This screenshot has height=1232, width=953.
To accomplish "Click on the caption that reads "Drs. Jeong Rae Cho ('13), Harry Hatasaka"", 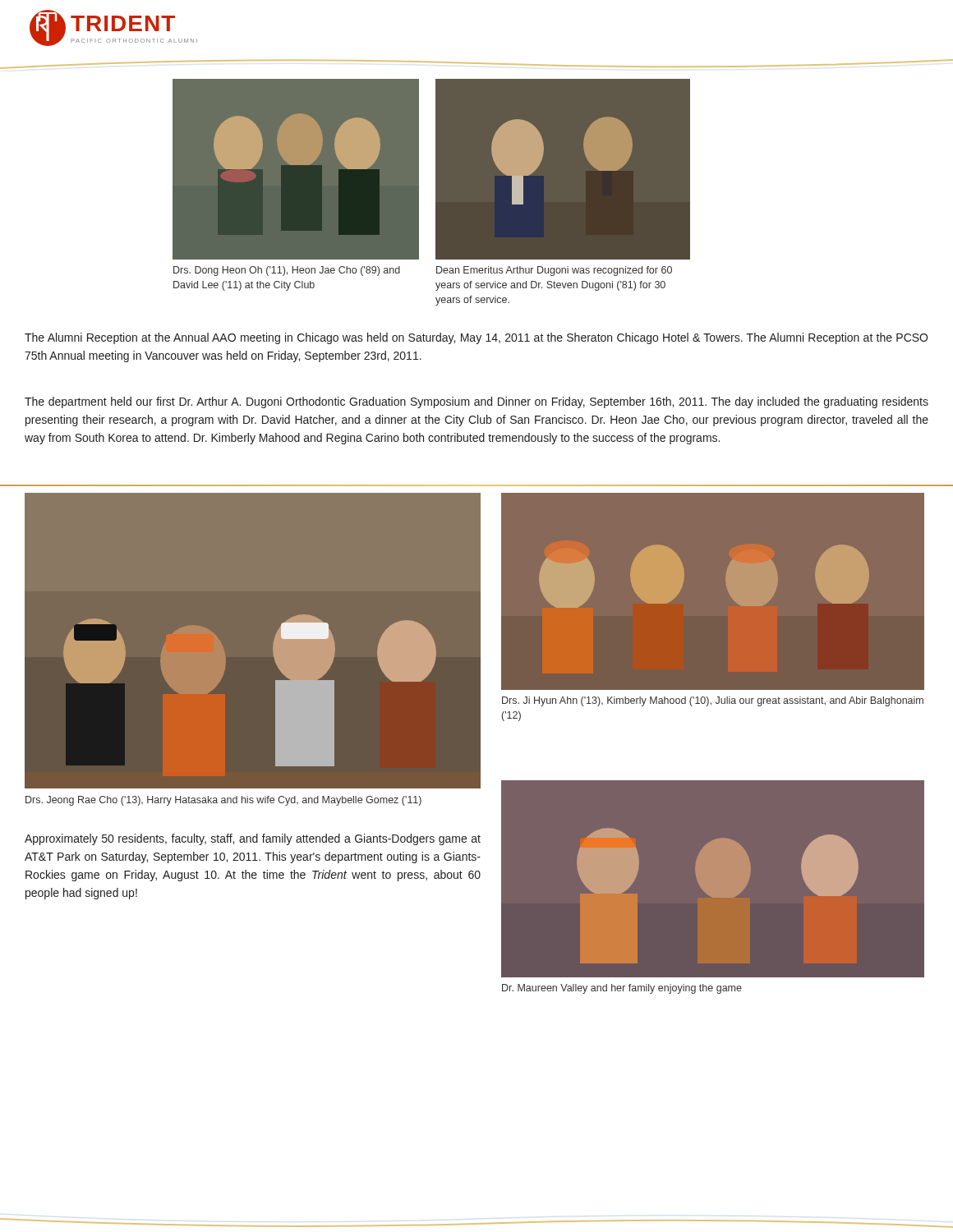I will (x=253, y=800).
